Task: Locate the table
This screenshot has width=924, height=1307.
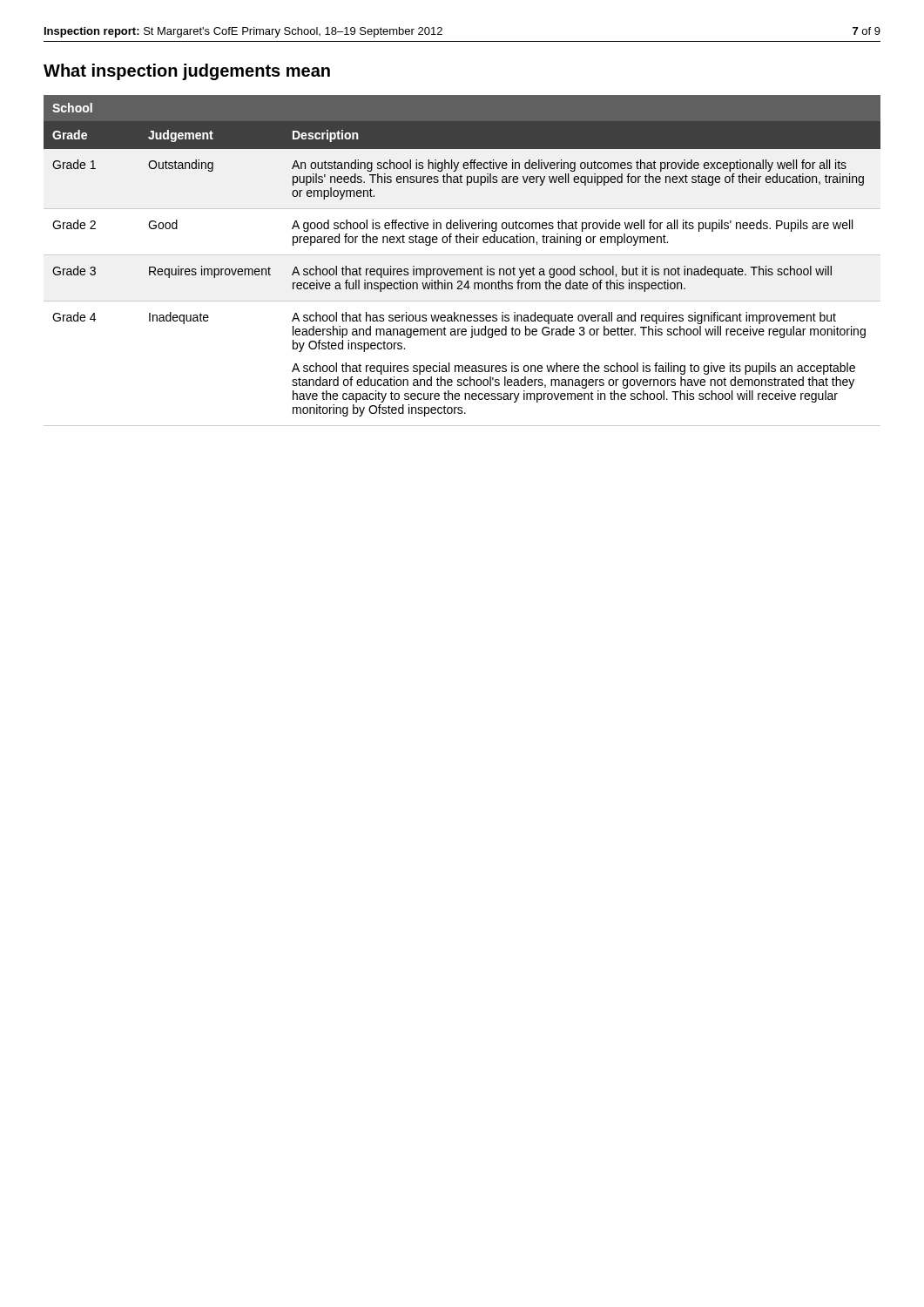Action: click(x=462, y=261)
